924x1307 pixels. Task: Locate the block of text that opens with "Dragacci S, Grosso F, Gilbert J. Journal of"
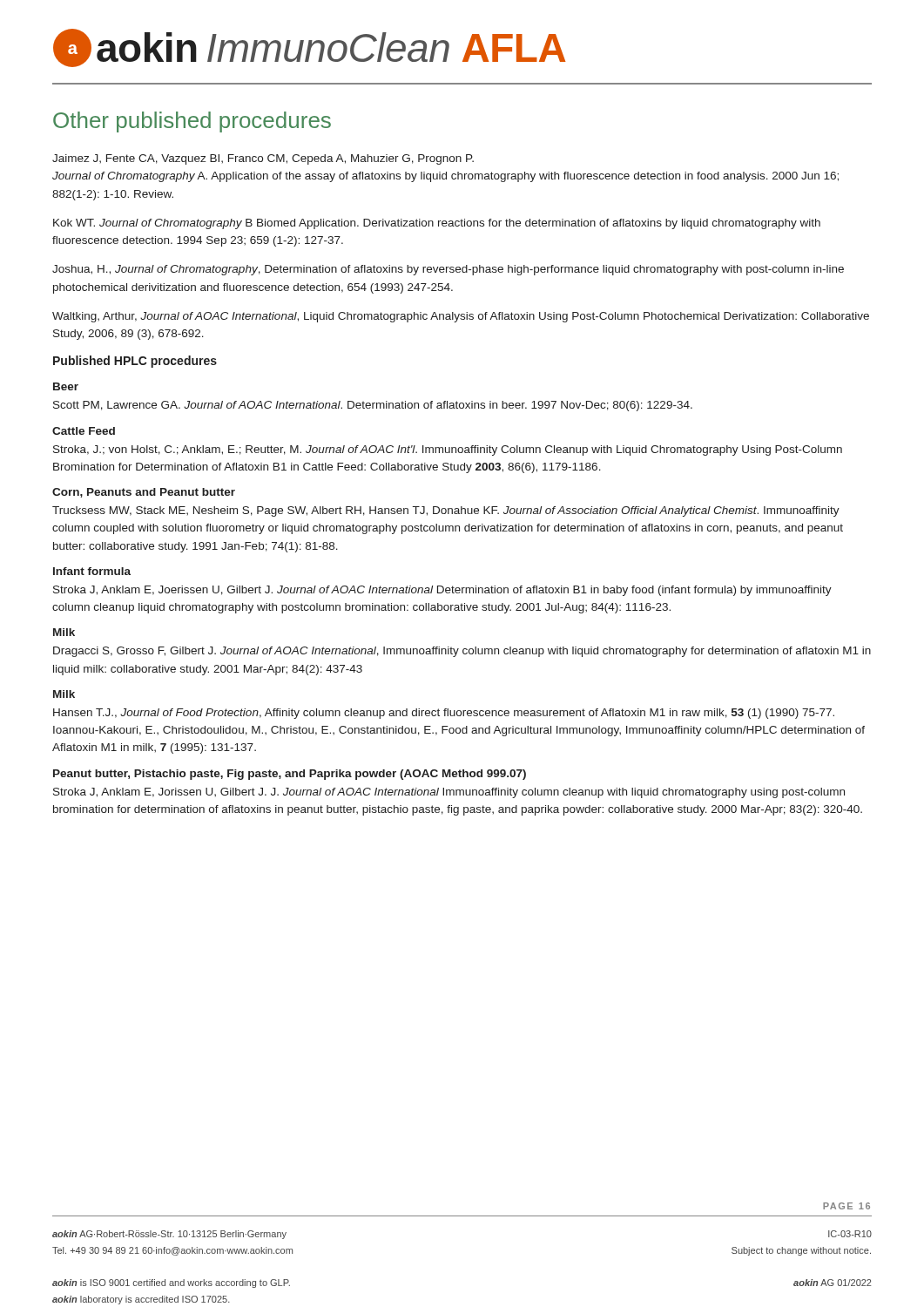click(x=462, y=660)
